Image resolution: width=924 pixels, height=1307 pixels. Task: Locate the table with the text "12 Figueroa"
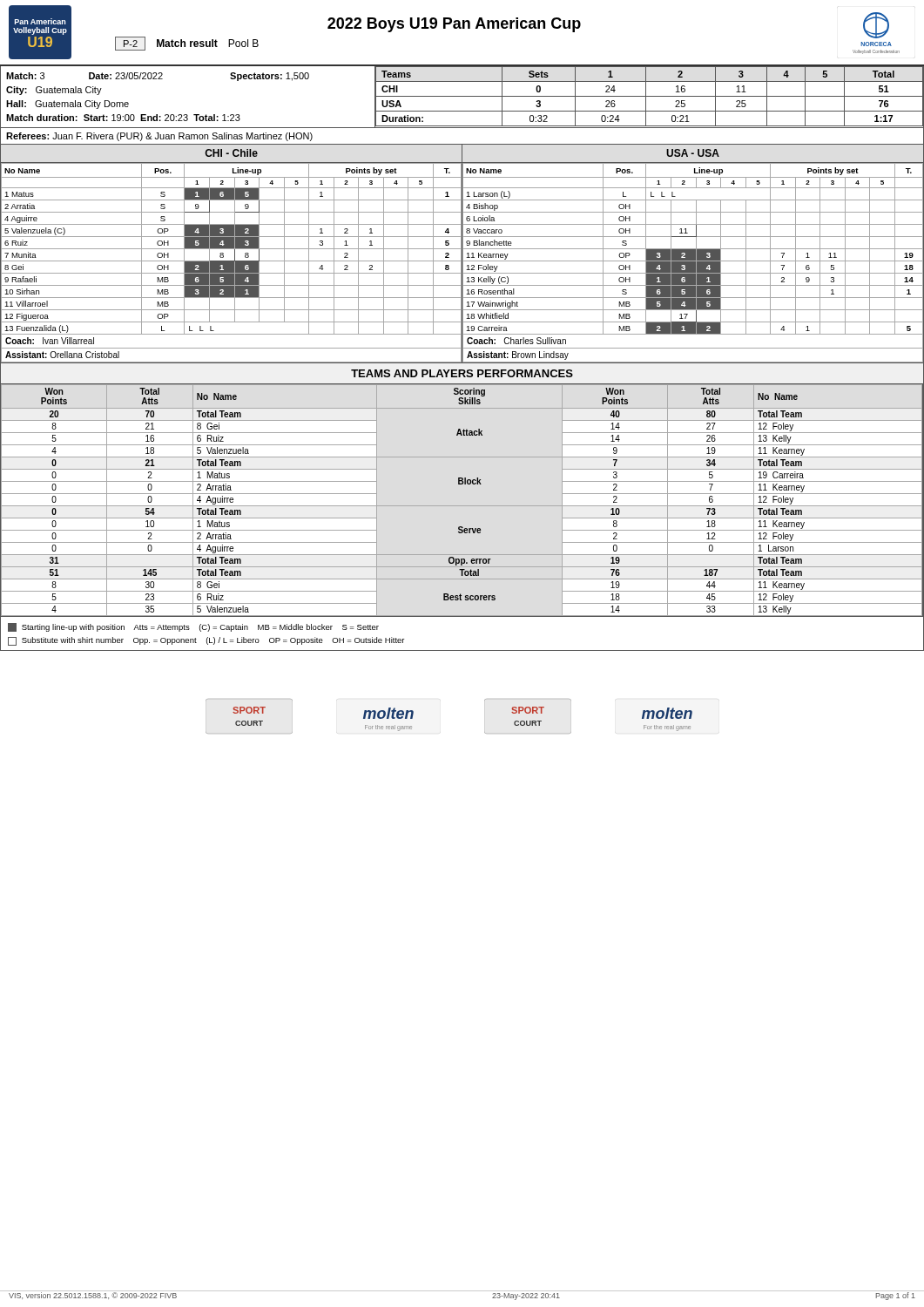[x=231, y=263]
